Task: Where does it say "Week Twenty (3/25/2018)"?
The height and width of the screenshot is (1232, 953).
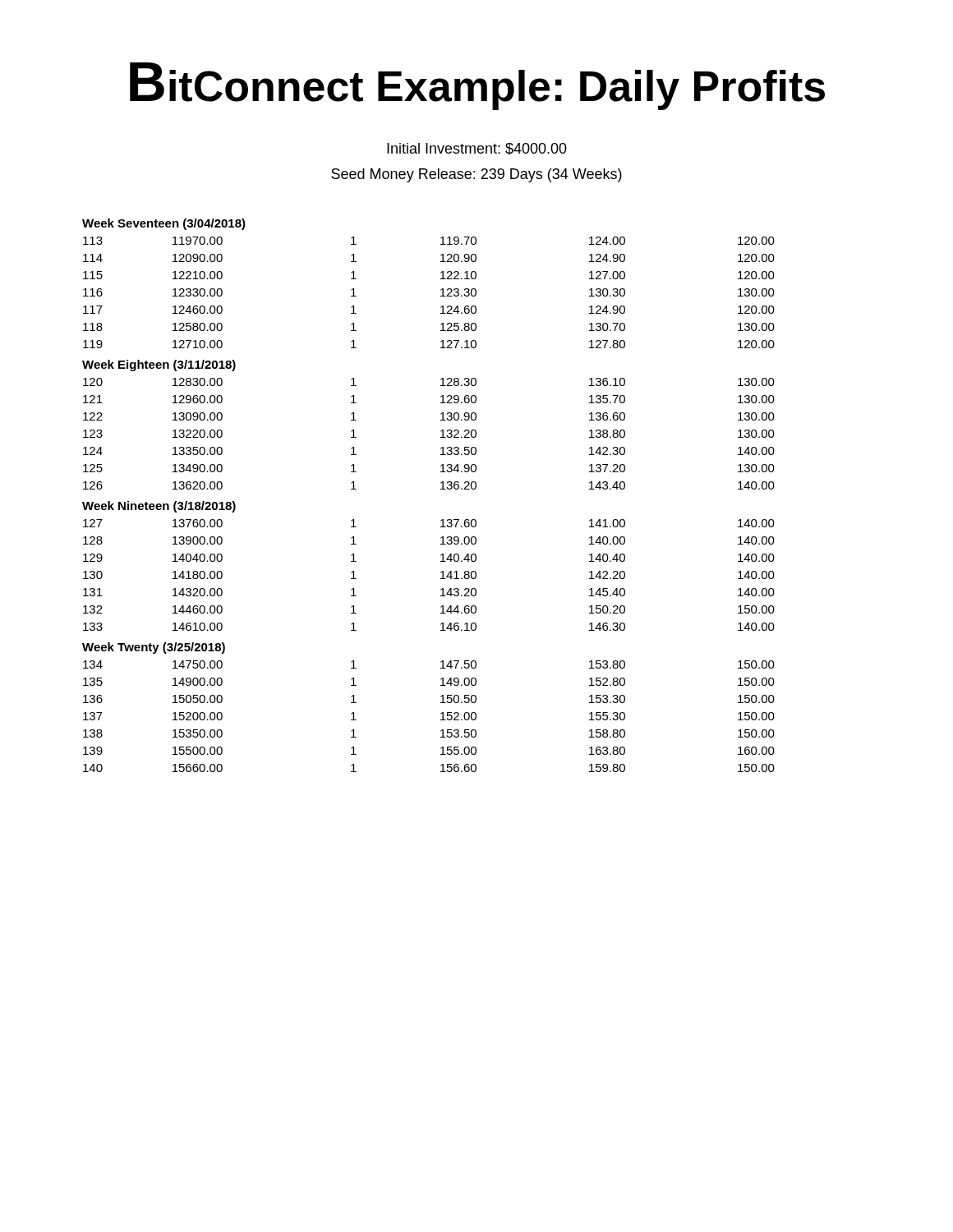Action: point(154,647)
